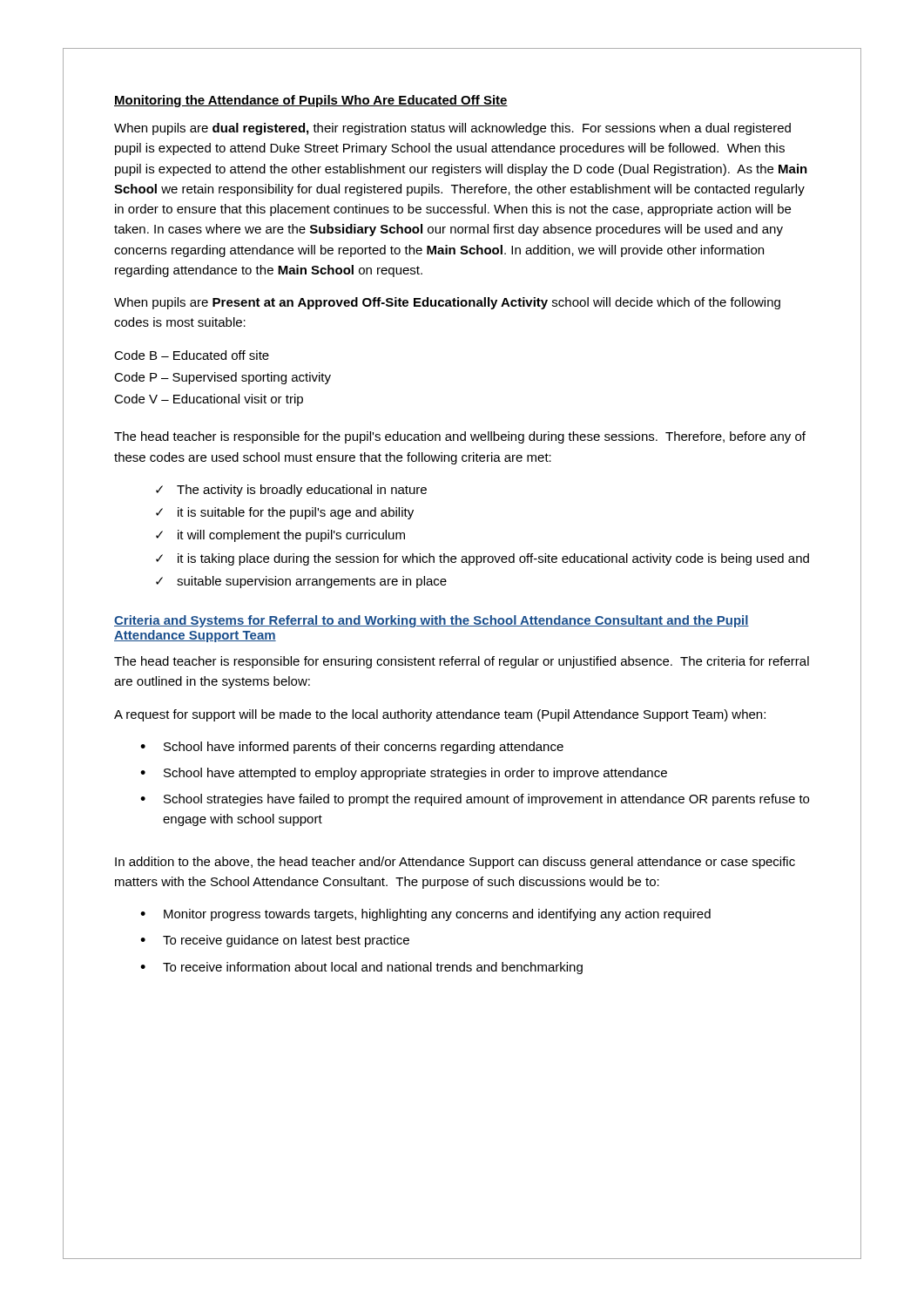Select the region starting "• School have informed parents of their"
Image resolution: width=924 pixels, height=1307 pixels.
[x=475, y=747]
